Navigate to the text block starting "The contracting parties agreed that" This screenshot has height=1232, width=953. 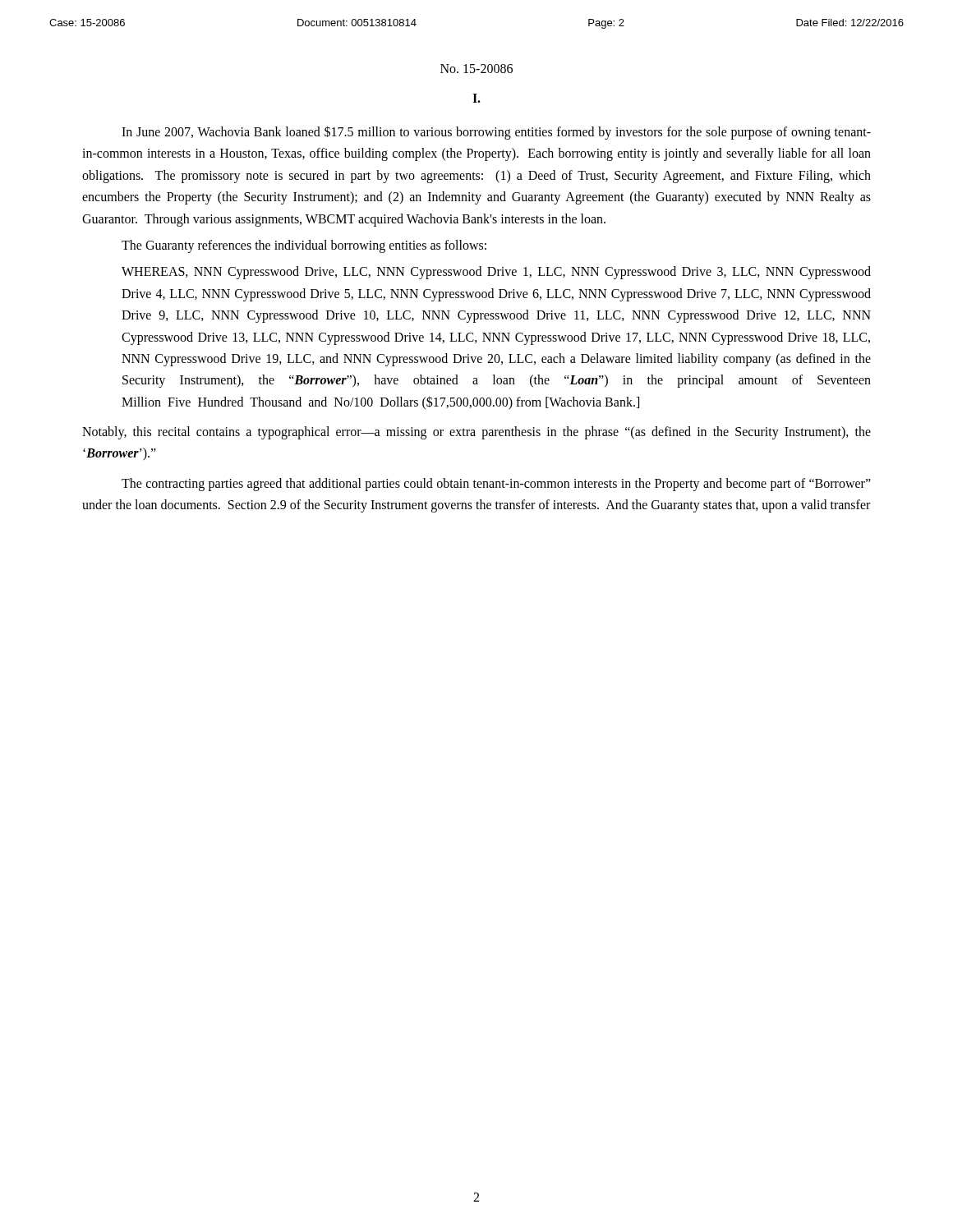[476, 495]
